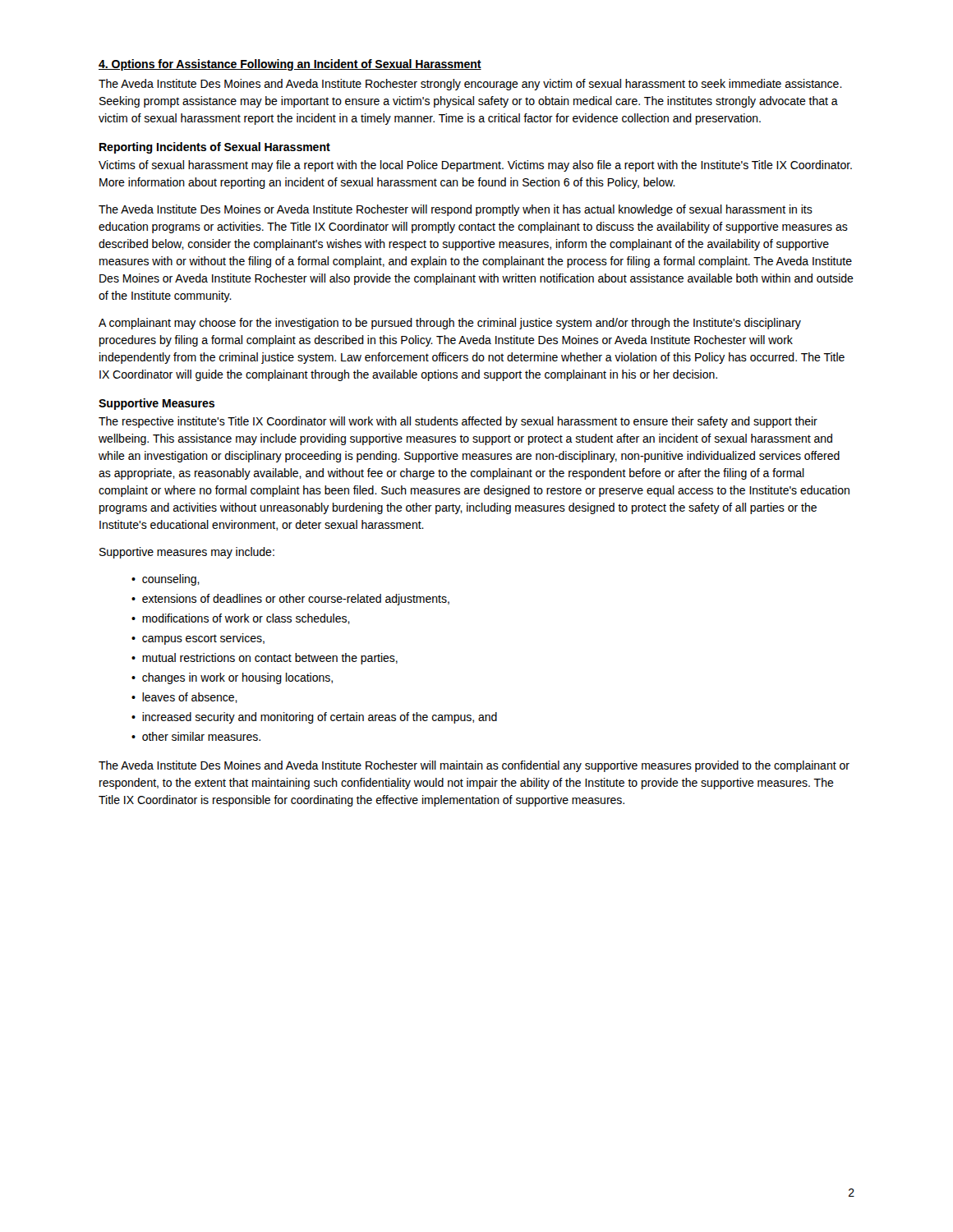This screenshot has width=953, height=1232.
Task: Find the block on this page that starts "• mutual restrictions on contact between the"
Action: (x=265, y=658)
